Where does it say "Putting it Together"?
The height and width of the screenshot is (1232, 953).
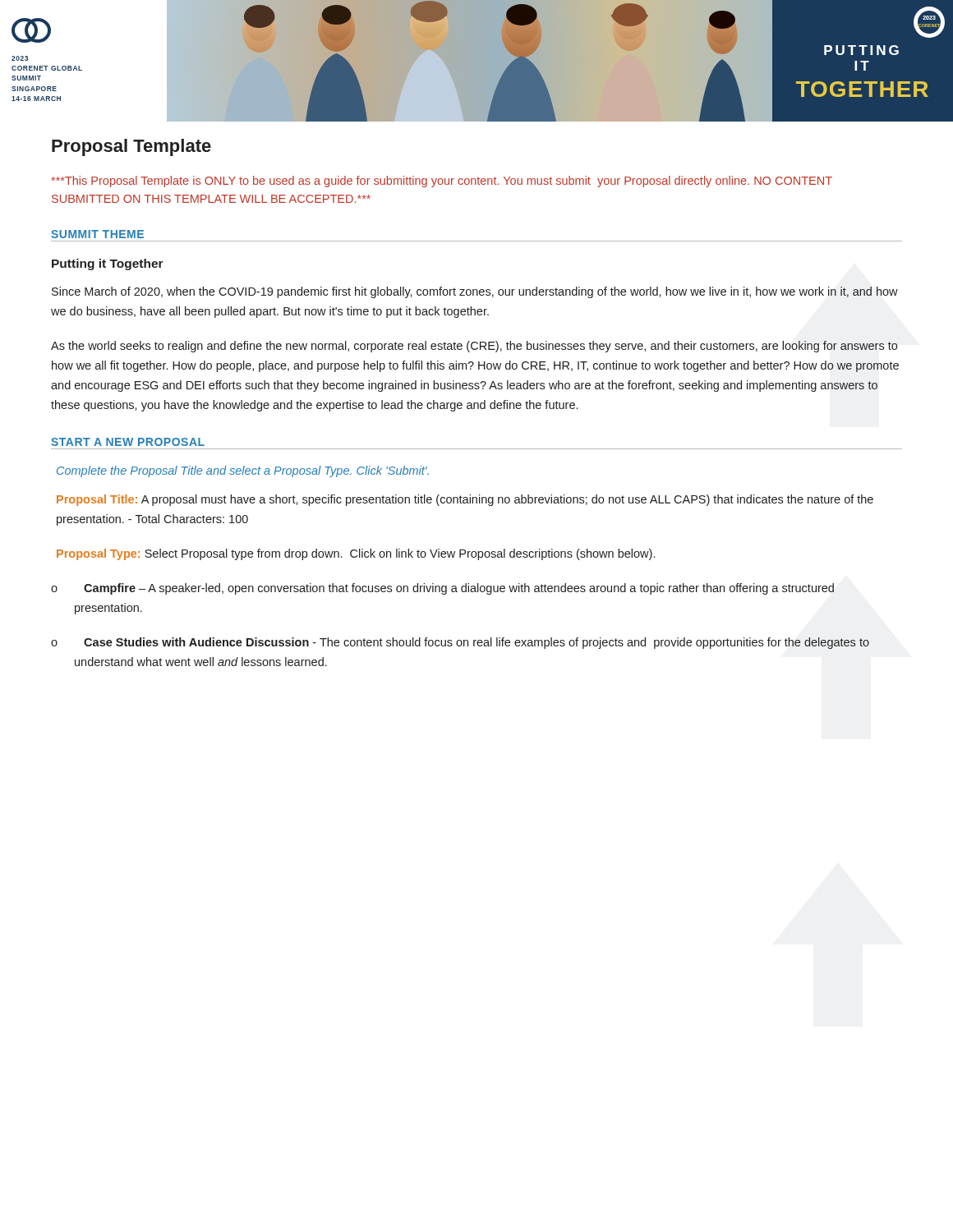point(107,263)
